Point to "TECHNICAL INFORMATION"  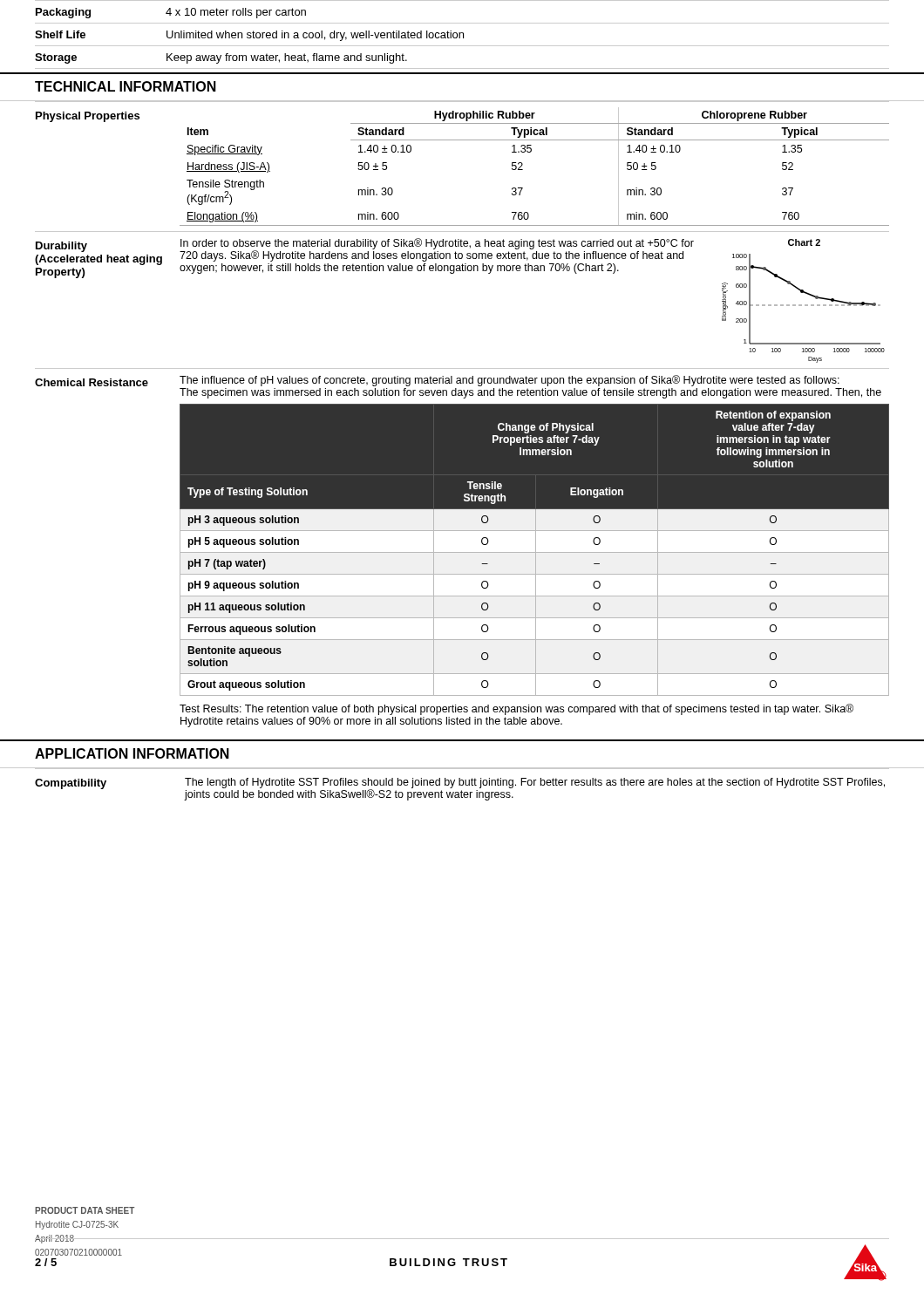tap(126, 87)
